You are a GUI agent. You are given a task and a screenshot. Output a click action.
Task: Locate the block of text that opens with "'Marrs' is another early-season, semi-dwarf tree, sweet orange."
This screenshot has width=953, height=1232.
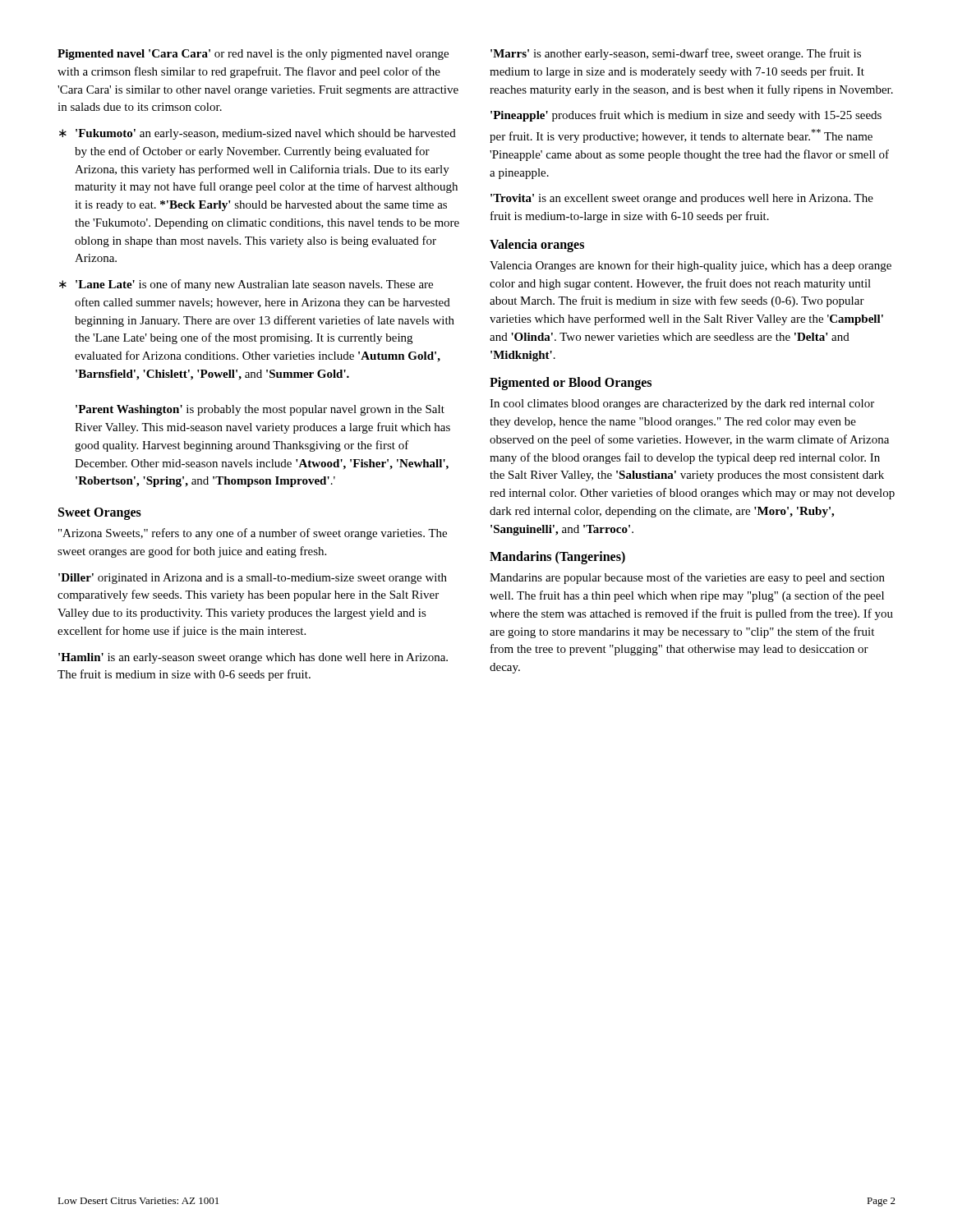click(x=693, y=72)
